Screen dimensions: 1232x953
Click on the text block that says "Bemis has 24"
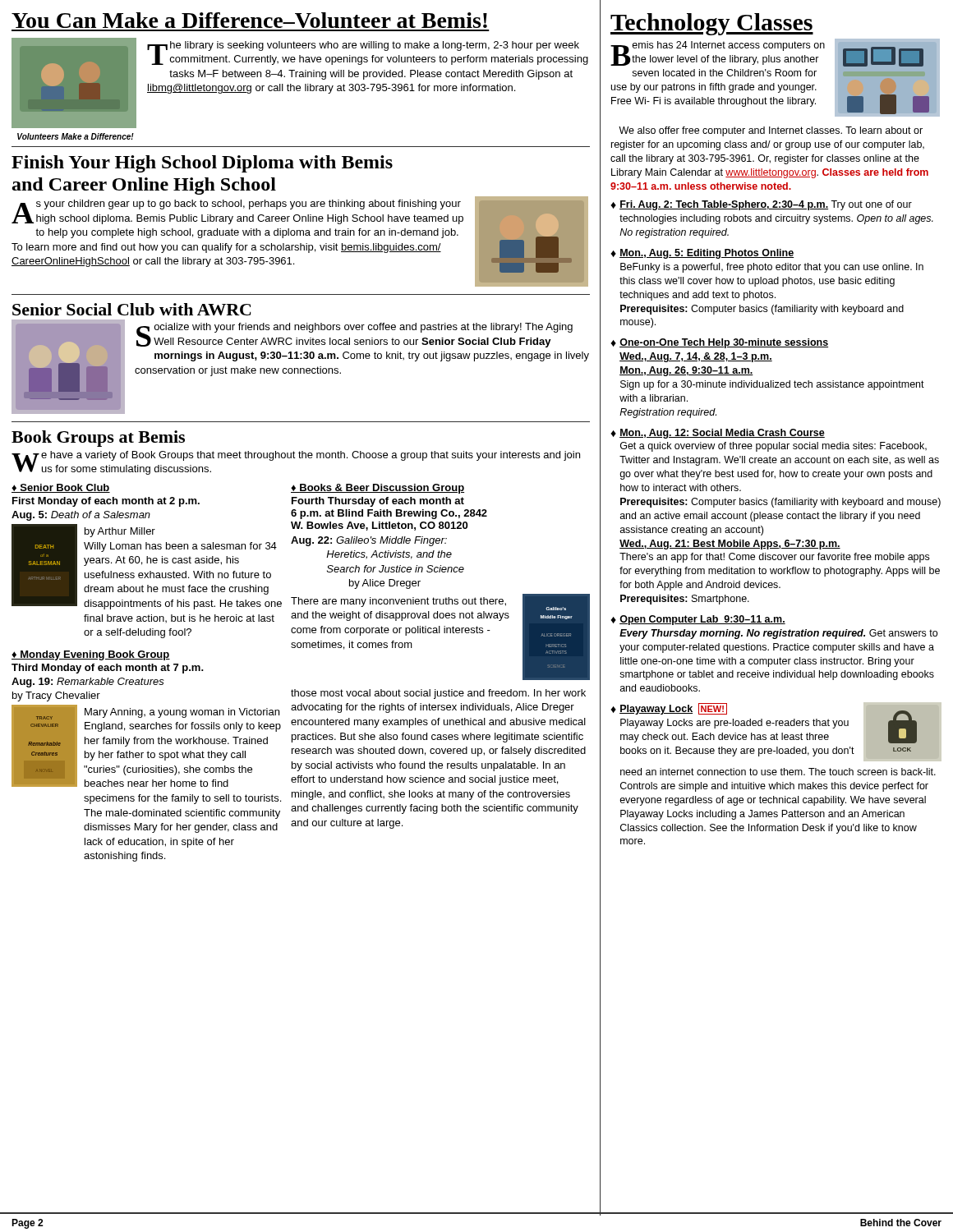tap(776, 79)
